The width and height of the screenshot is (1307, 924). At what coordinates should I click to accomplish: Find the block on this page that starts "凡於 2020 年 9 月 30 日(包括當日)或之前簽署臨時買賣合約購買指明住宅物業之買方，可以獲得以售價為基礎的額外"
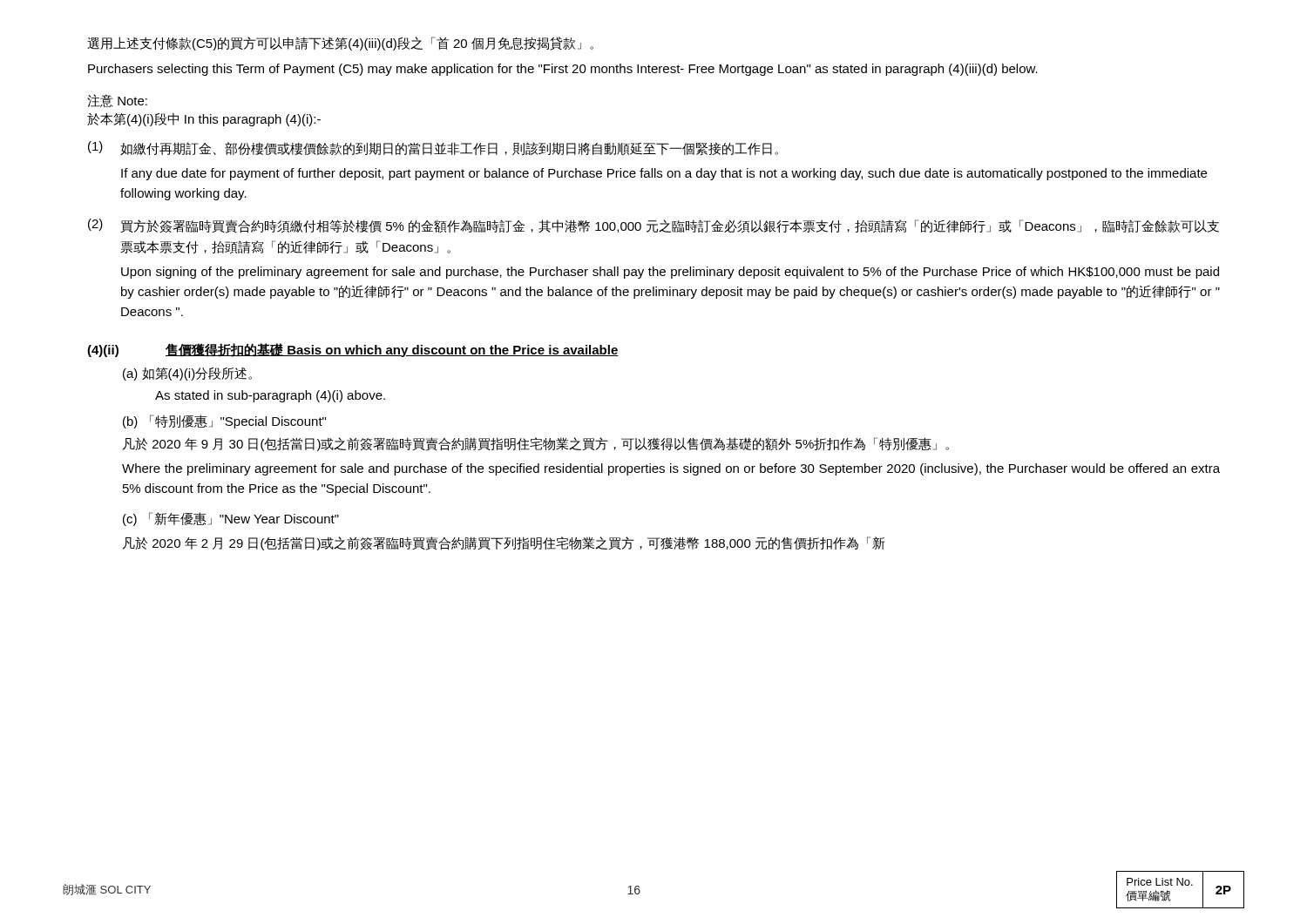point(540,444)
